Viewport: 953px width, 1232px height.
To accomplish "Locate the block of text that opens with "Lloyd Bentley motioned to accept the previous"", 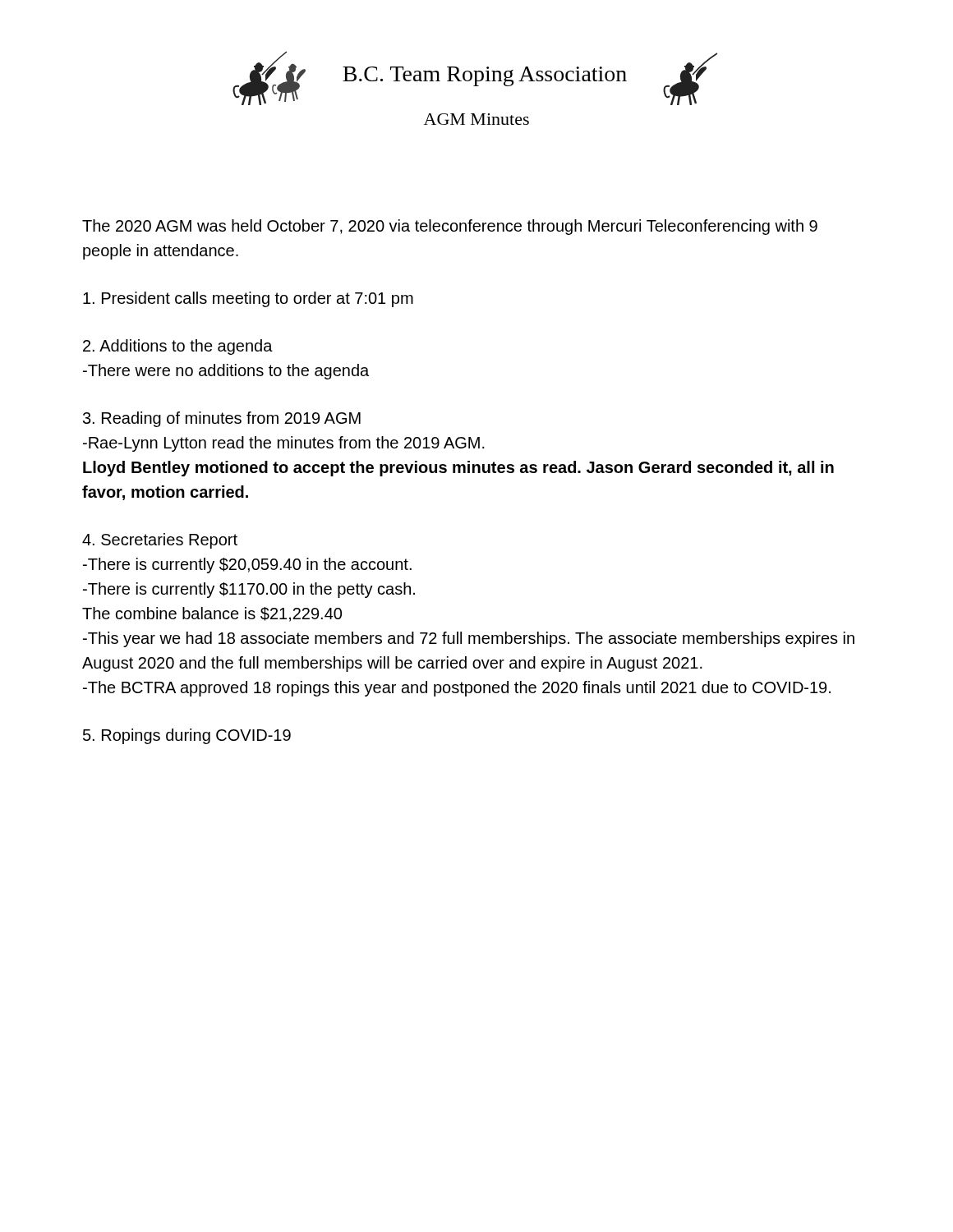I will 458,480.
